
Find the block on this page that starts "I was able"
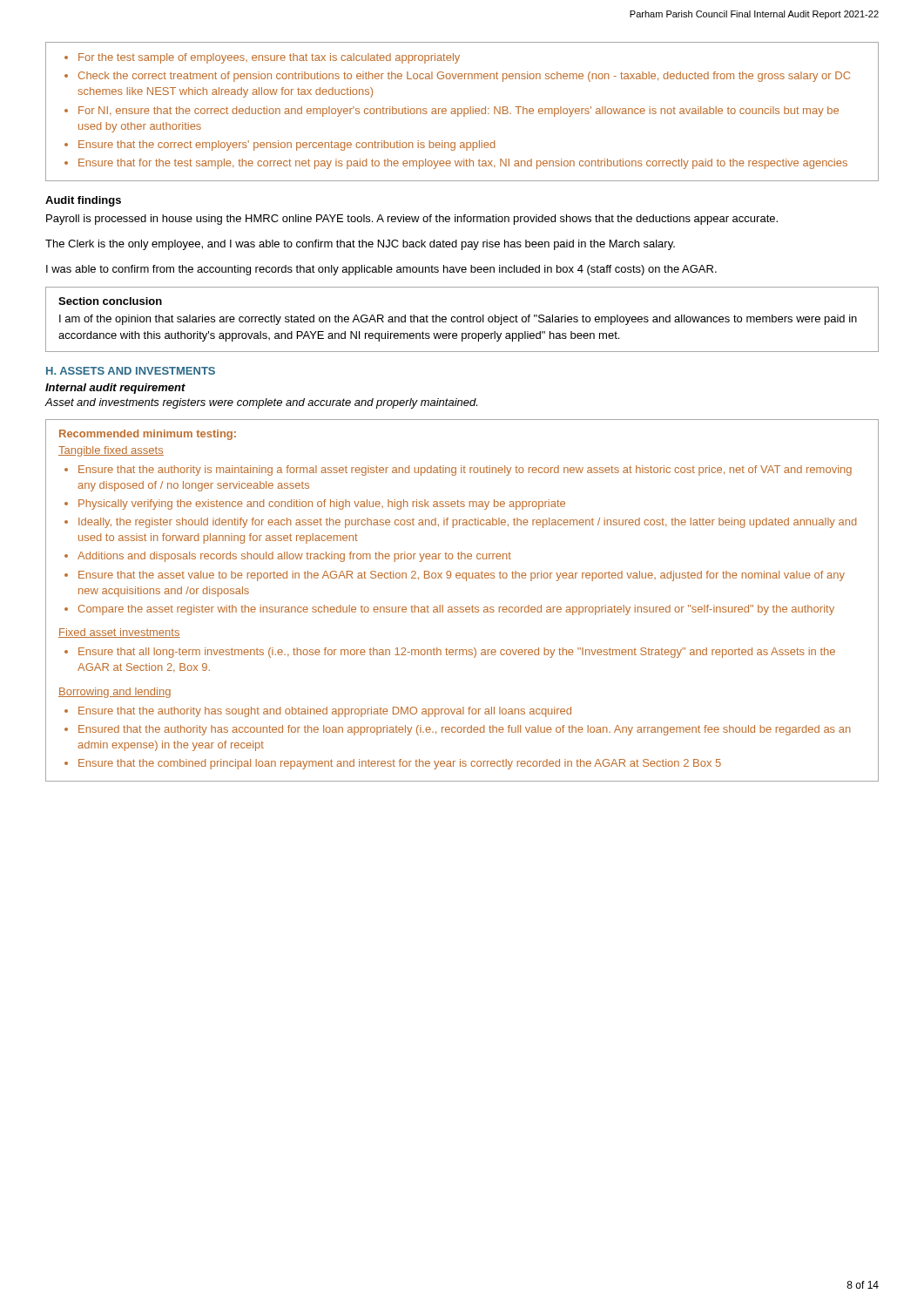[381, 269]
